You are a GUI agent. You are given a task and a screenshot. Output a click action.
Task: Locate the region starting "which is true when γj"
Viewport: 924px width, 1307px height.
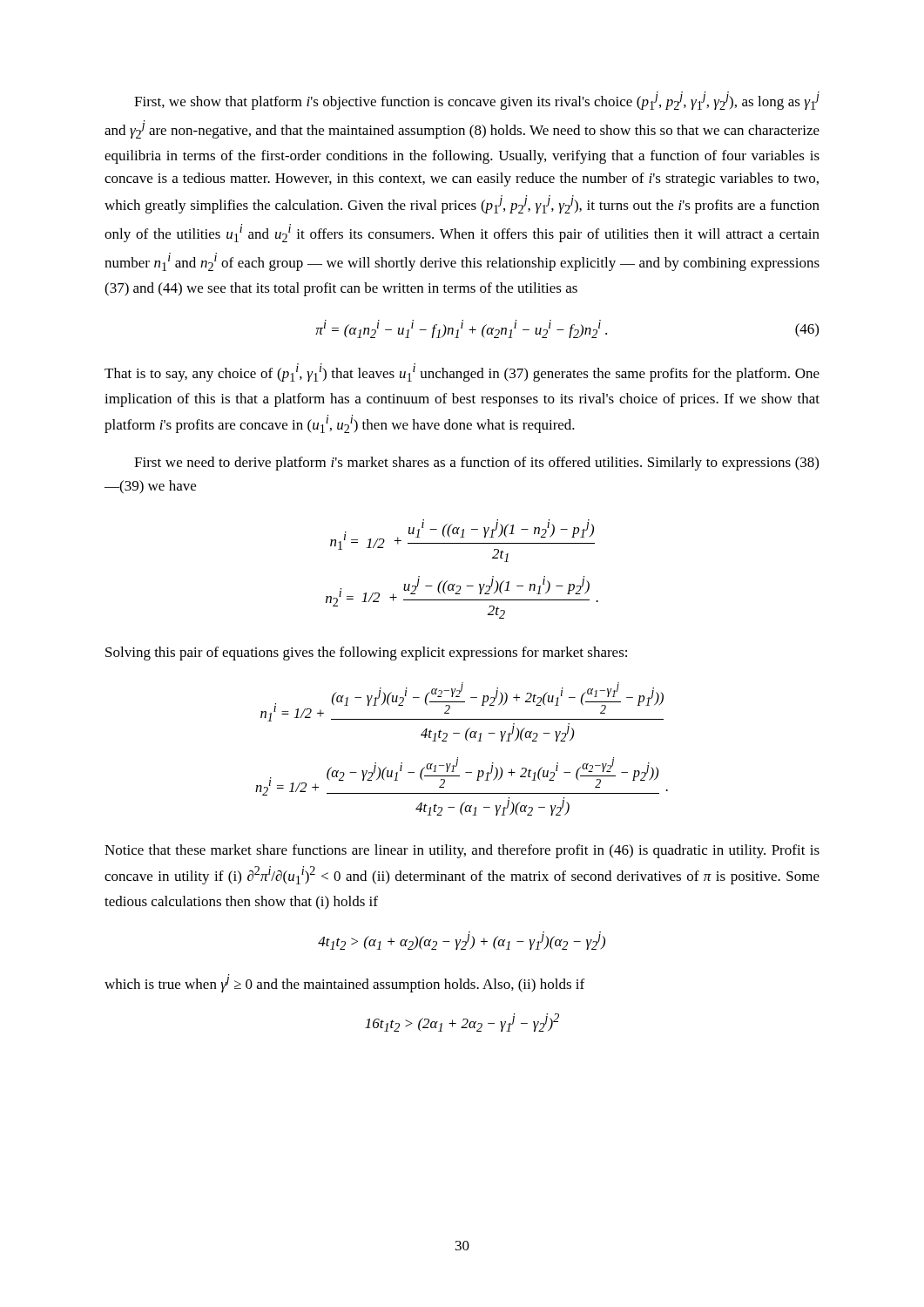coord(462,982)
